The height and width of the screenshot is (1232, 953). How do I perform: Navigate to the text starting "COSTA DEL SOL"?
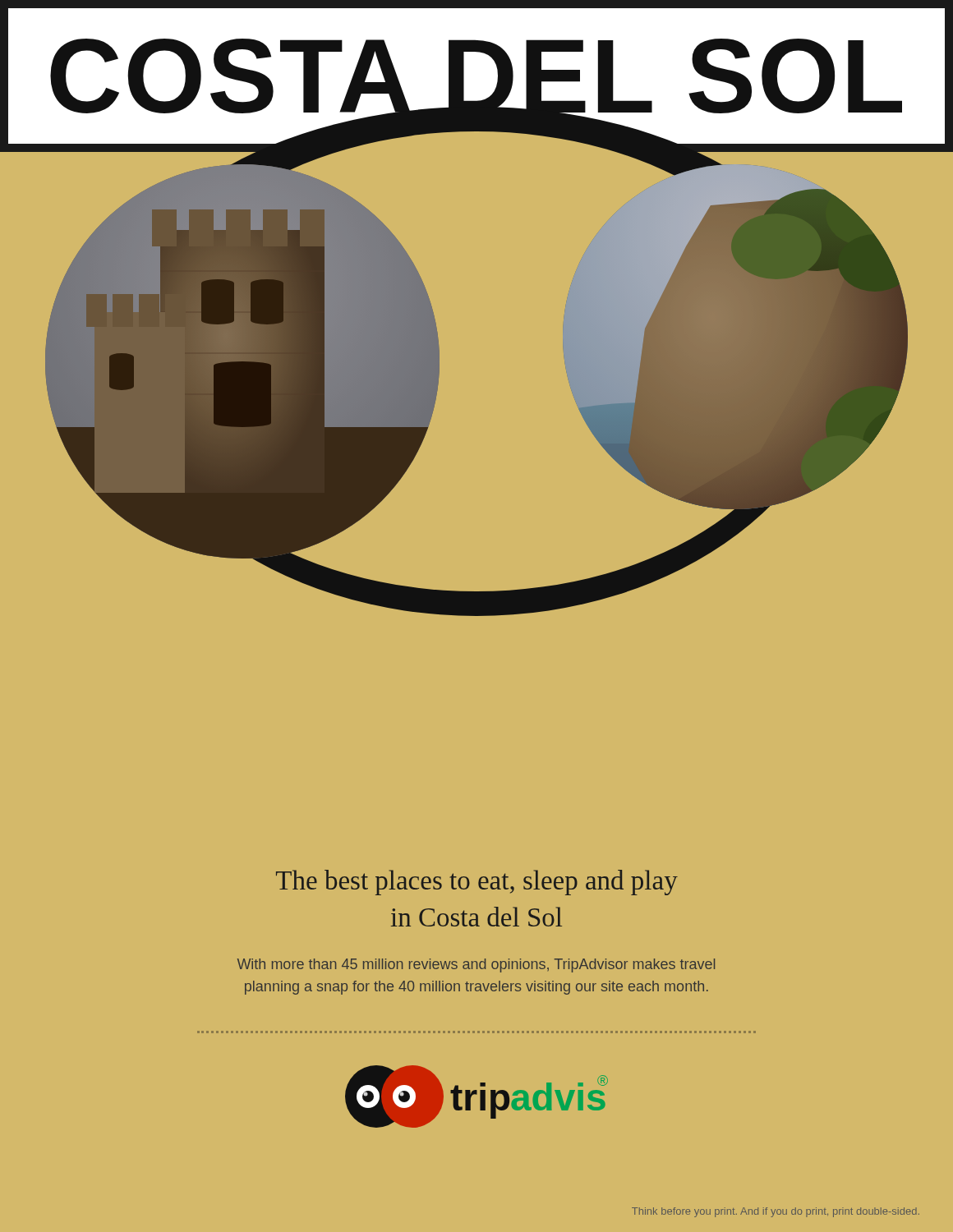coord(476,76)
